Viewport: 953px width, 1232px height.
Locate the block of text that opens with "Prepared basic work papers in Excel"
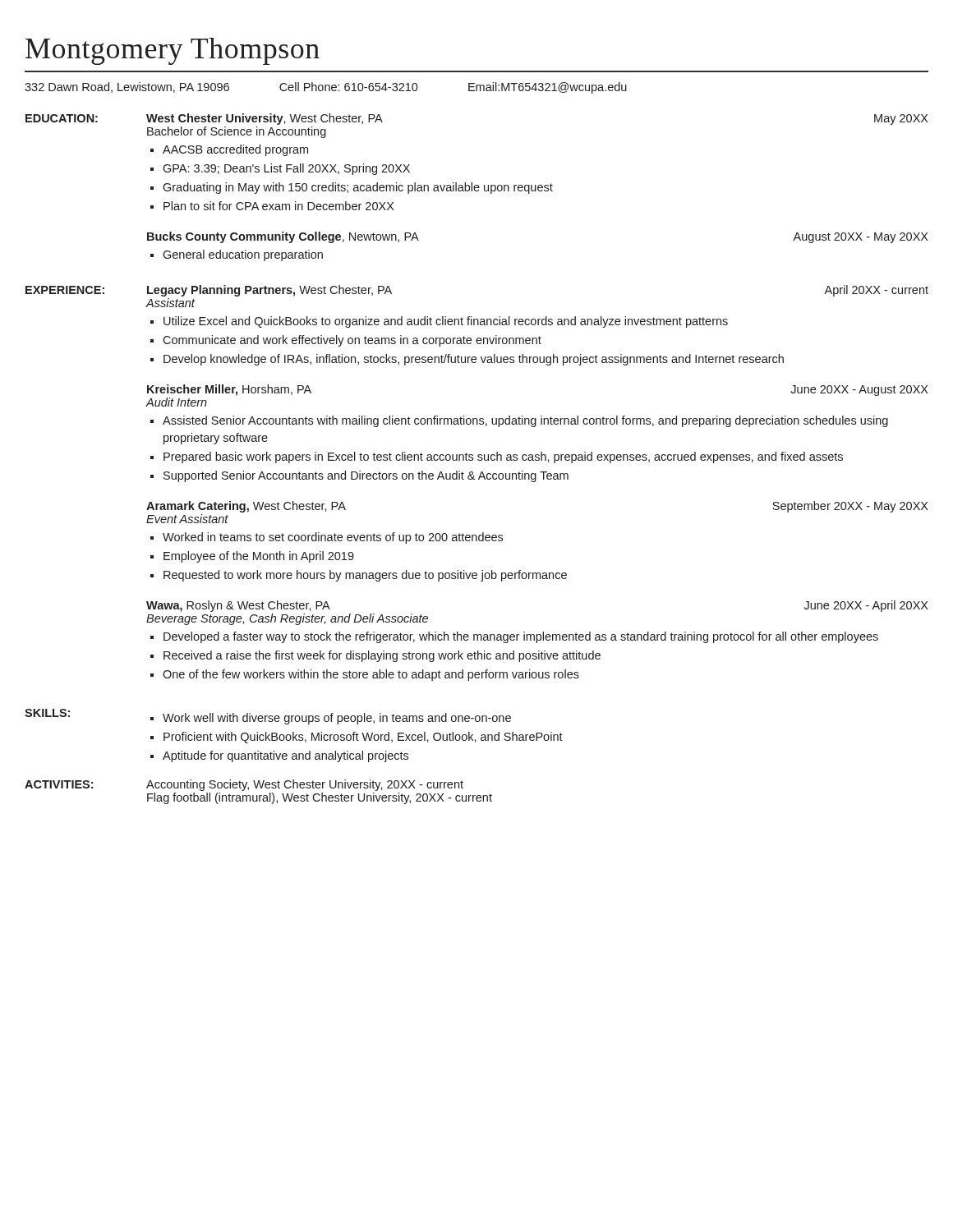(x=503, y=457)
